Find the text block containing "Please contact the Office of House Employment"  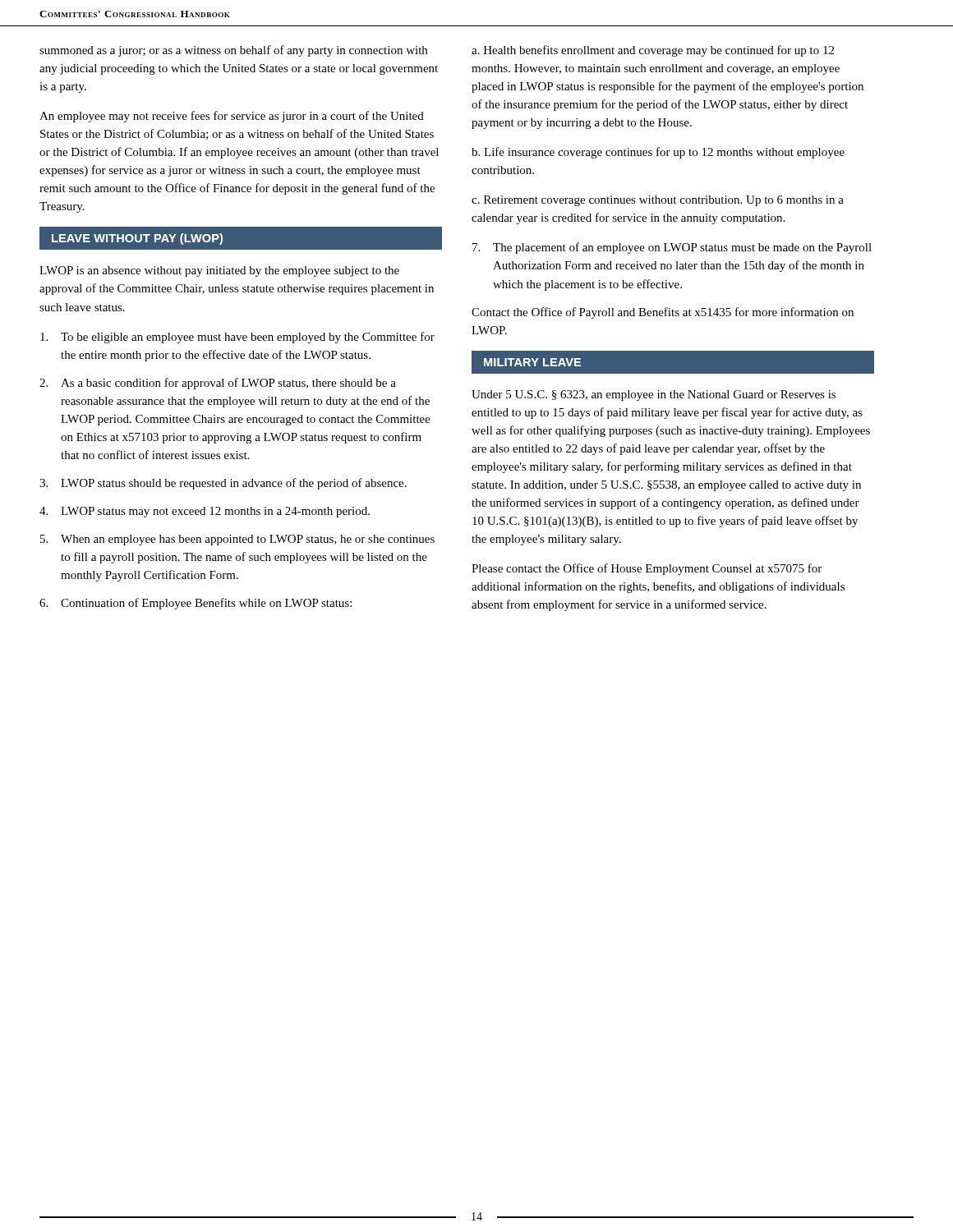pos(658,587)
